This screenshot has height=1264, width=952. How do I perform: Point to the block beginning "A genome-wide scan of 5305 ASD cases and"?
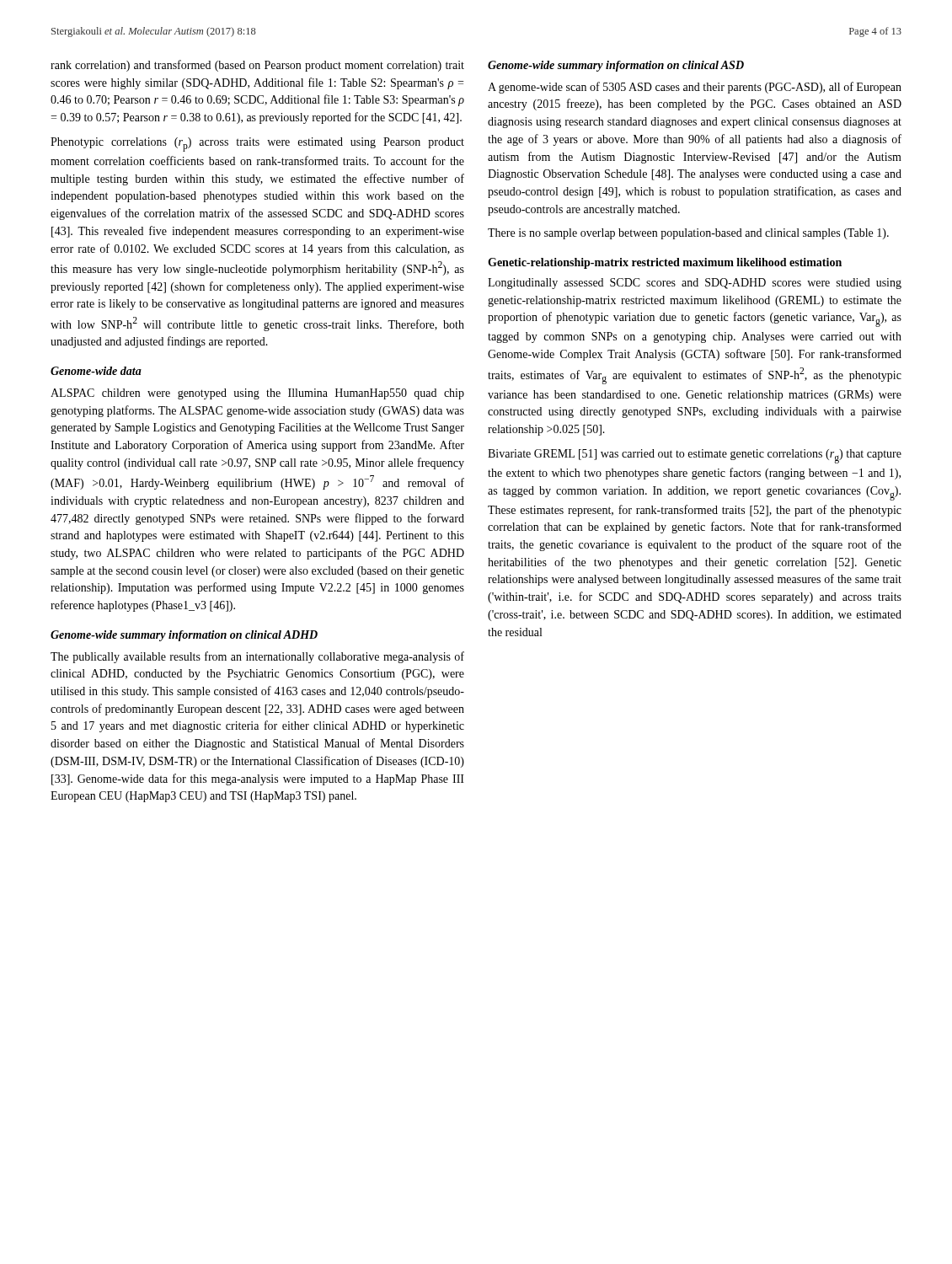[695, 149]
